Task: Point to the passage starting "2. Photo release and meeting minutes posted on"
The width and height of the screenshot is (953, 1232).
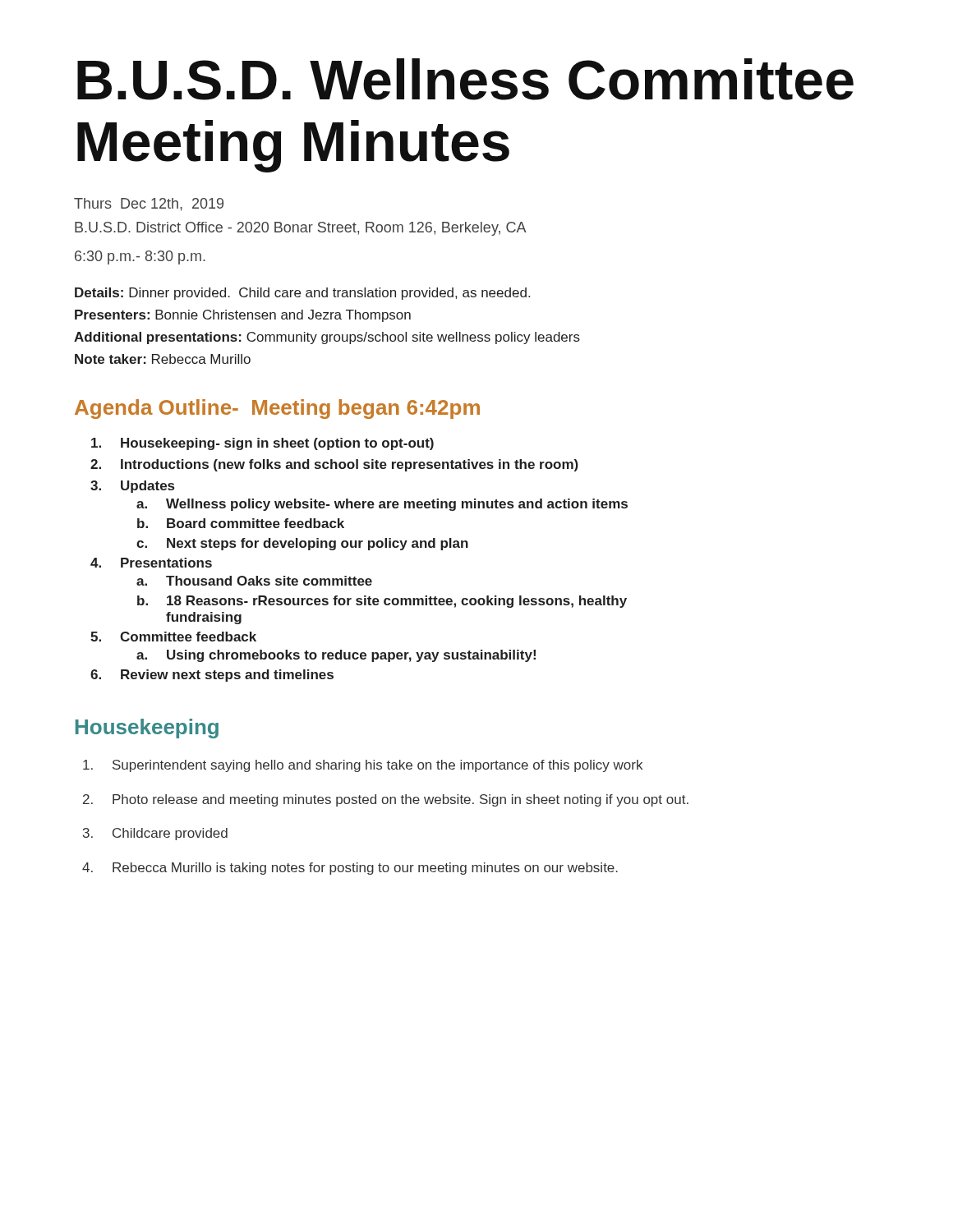Action: [386, 800]
